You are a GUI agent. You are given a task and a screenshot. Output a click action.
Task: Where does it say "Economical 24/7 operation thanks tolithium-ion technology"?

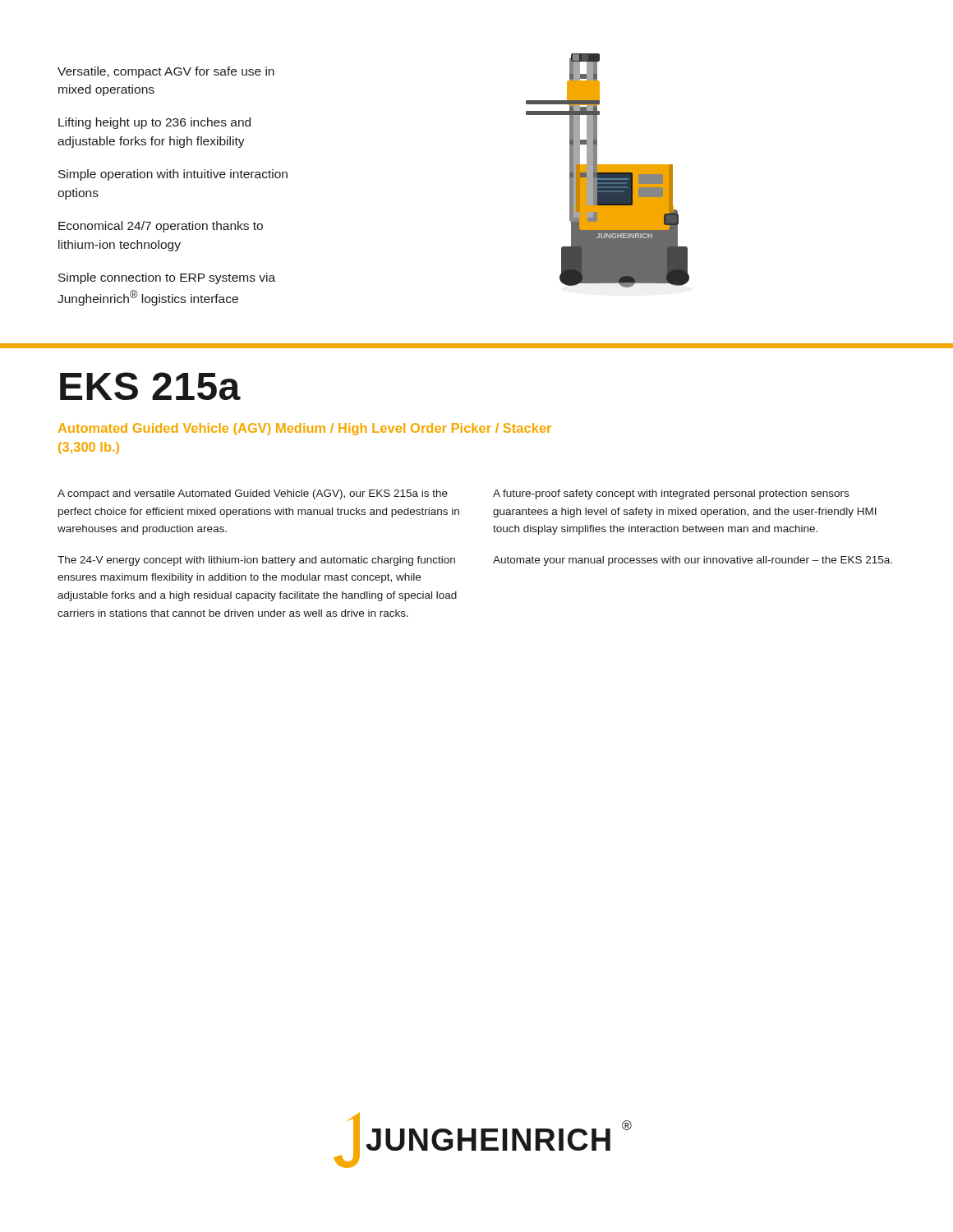pos(209,236)
